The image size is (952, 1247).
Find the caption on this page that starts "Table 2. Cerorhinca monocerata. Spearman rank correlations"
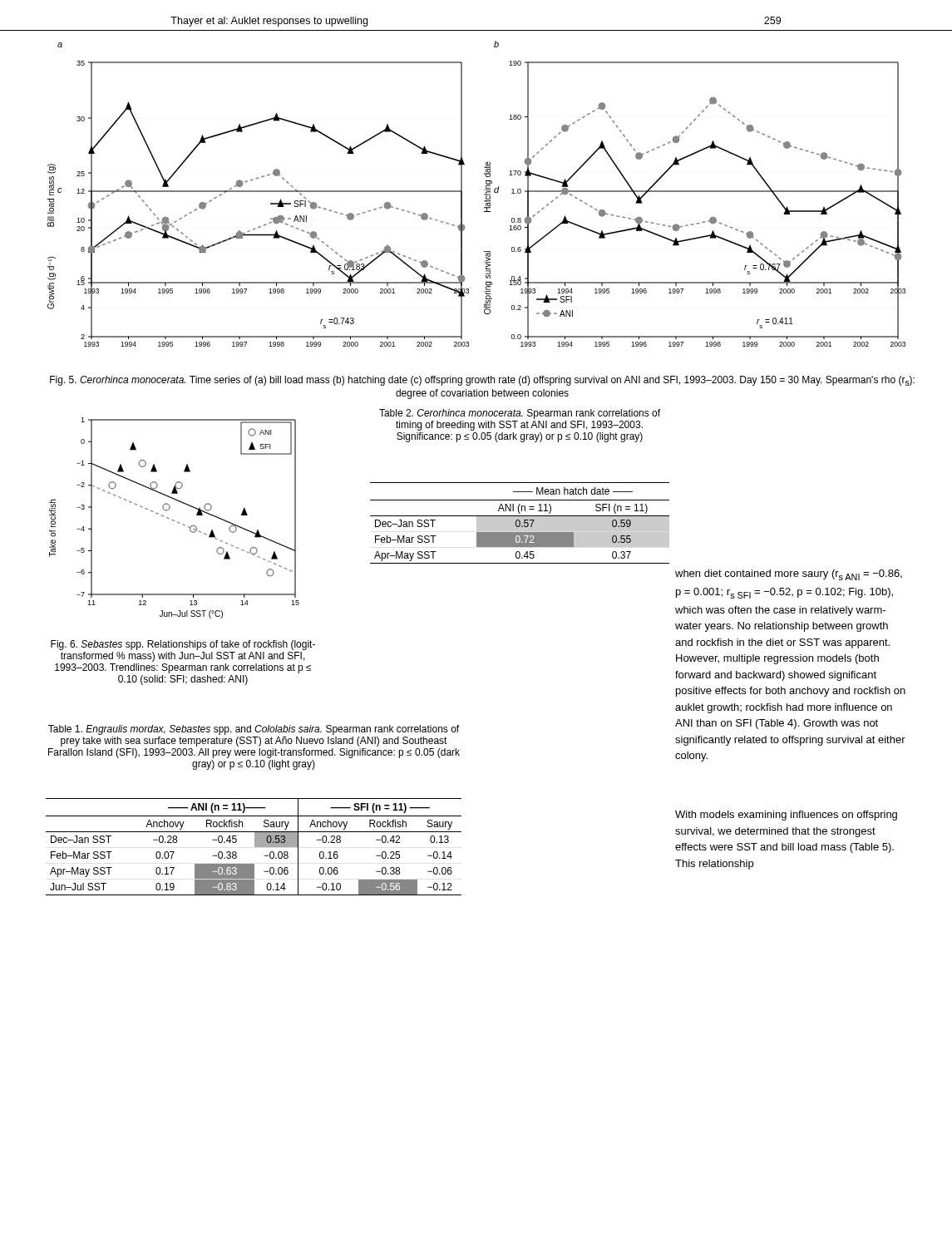520,425
